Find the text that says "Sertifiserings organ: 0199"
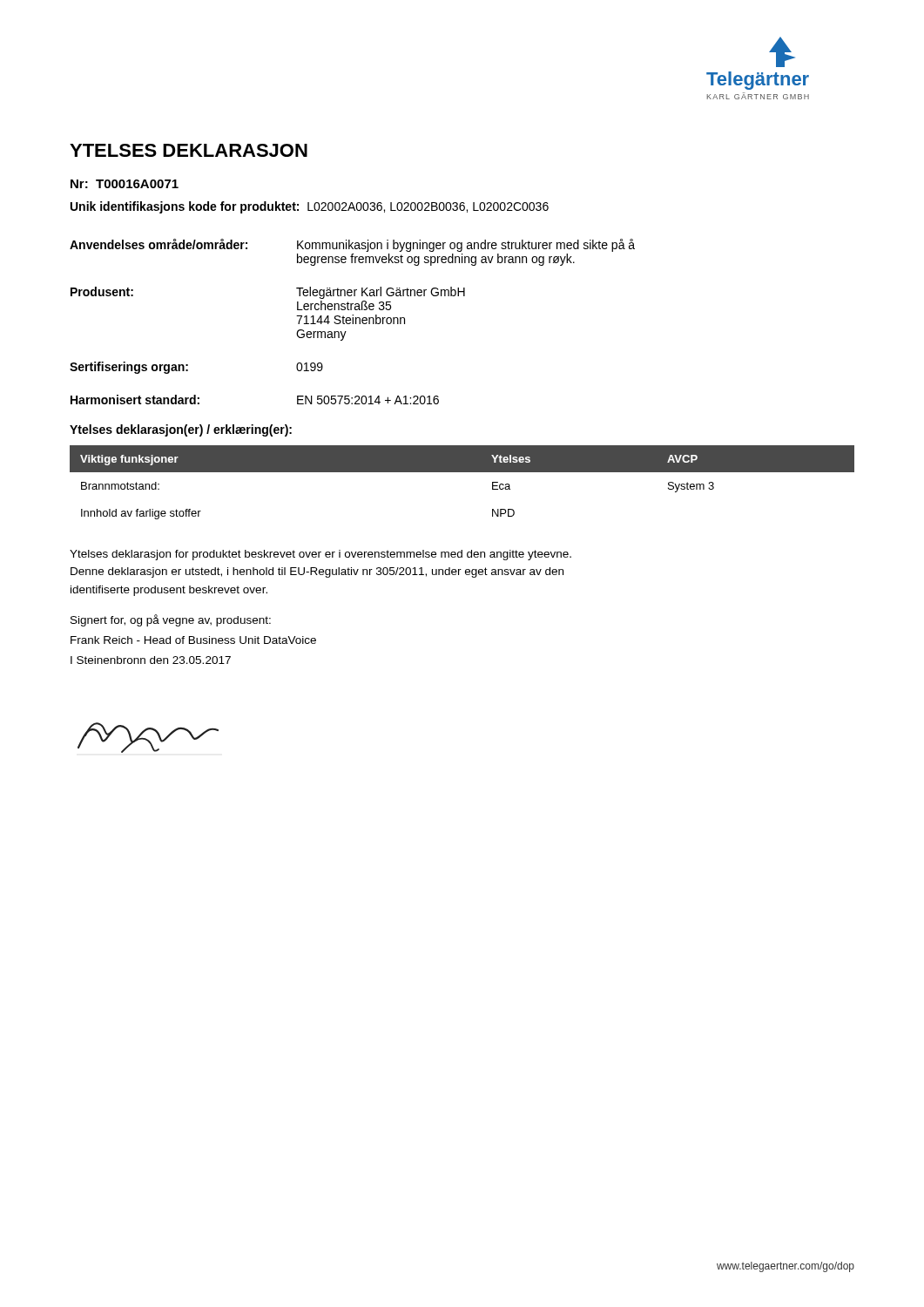Viewport: 924px width, 1307px height. tap(128, 367)
